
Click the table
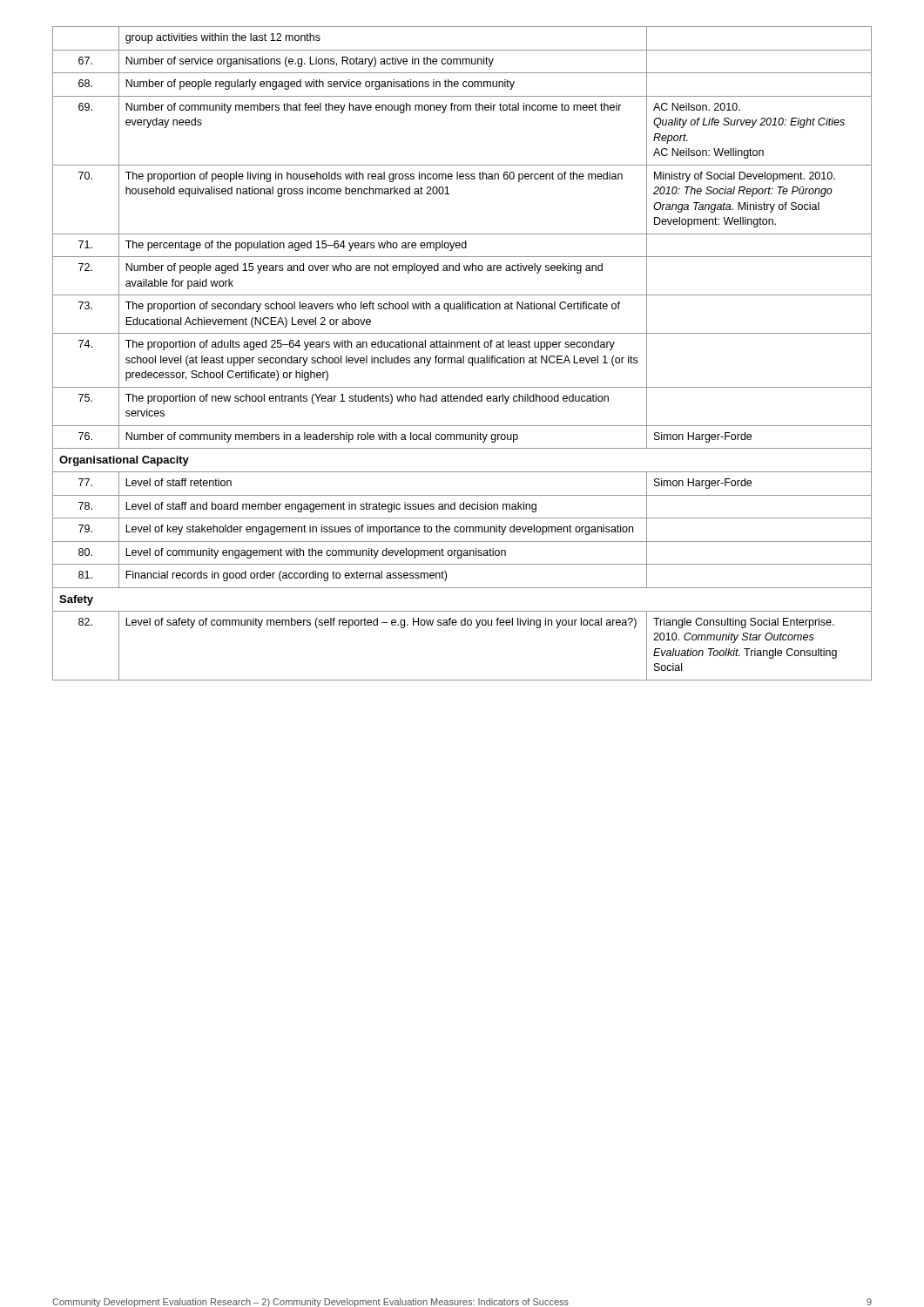pyautogui.click(x=462, y=353)
